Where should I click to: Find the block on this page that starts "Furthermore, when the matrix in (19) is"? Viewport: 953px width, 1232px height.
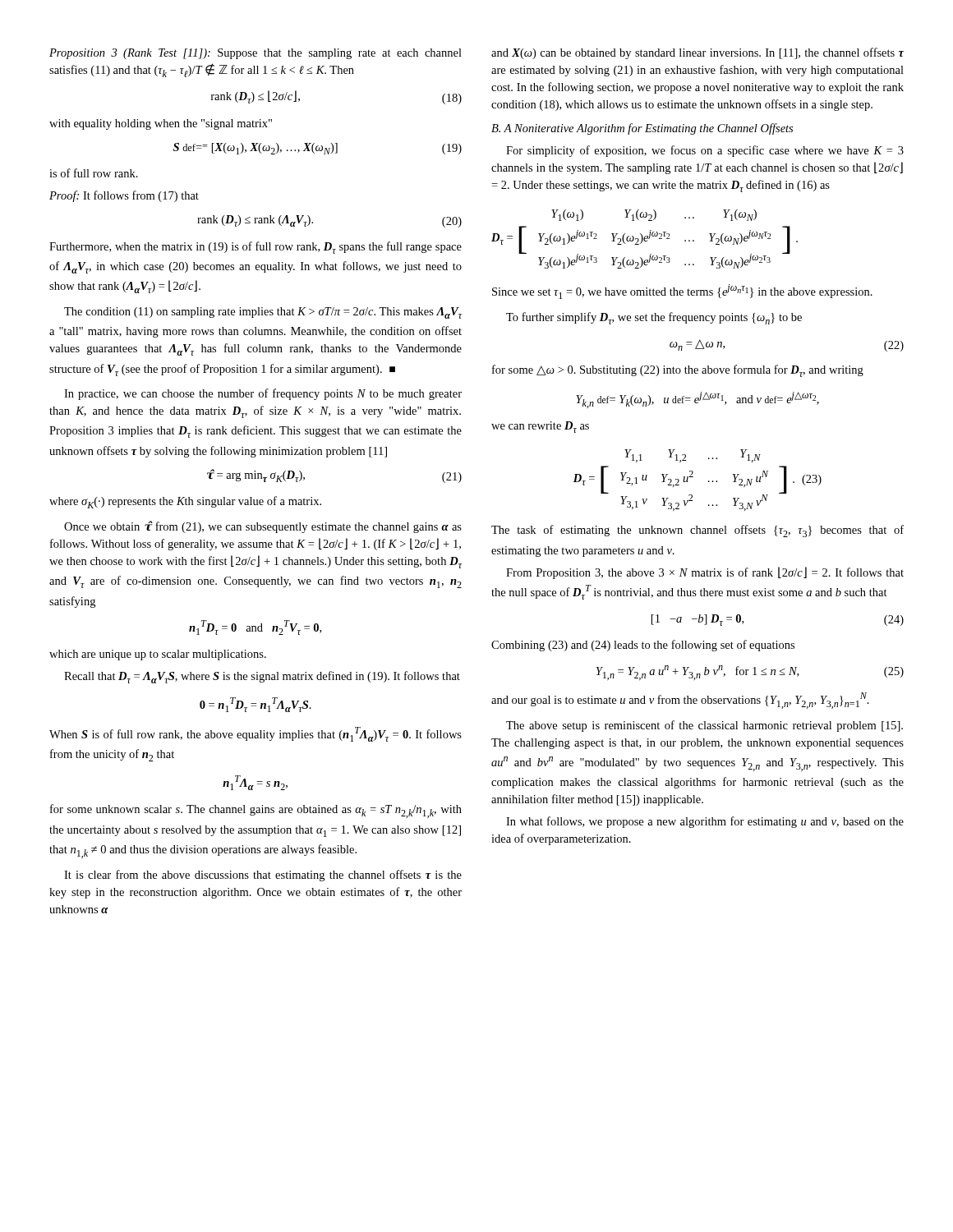[x=255, y=349]
